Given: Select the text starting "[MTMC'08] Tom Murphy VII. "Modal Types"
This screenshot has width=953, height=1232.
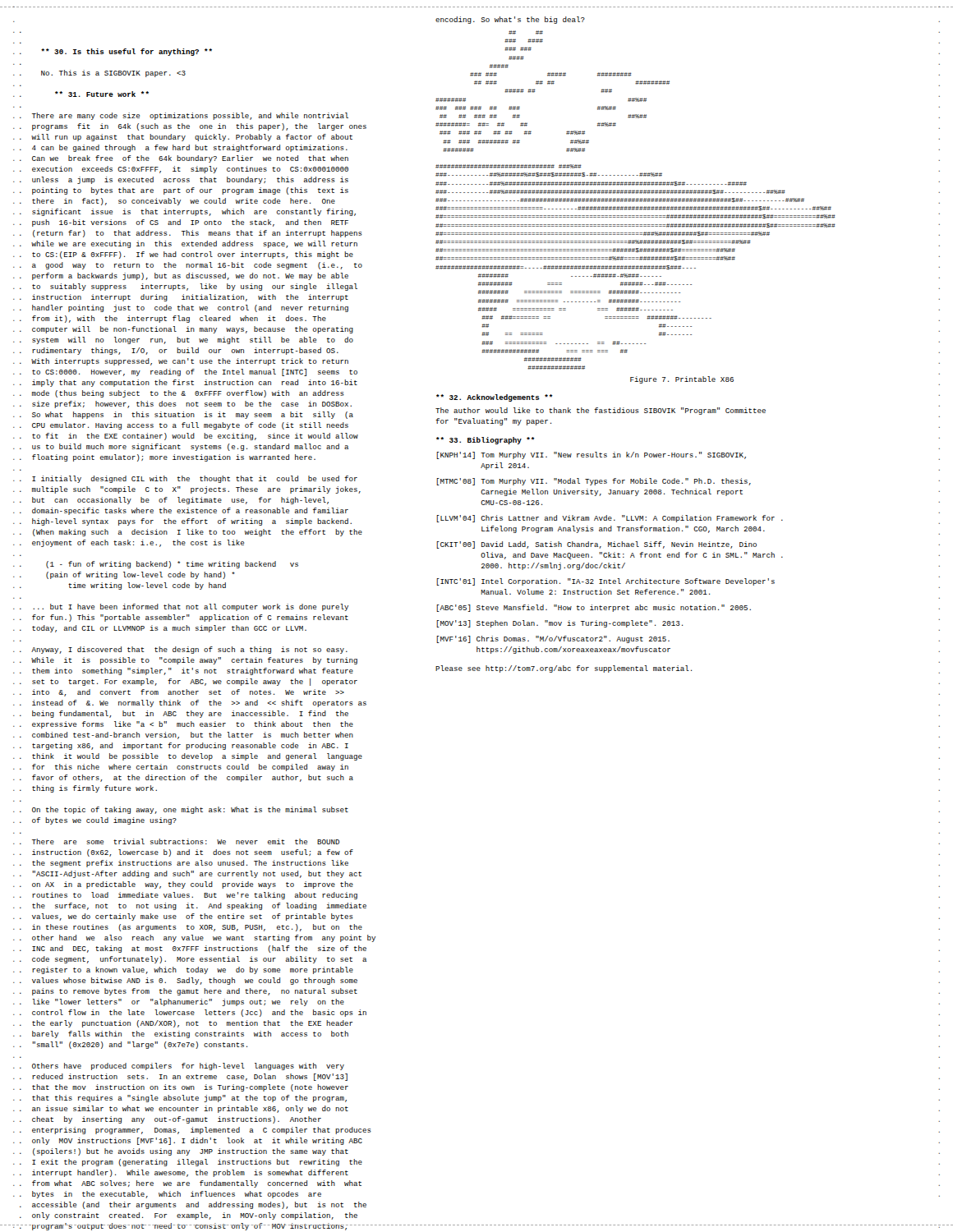Looking at the screenshot, I should (594, 493).
